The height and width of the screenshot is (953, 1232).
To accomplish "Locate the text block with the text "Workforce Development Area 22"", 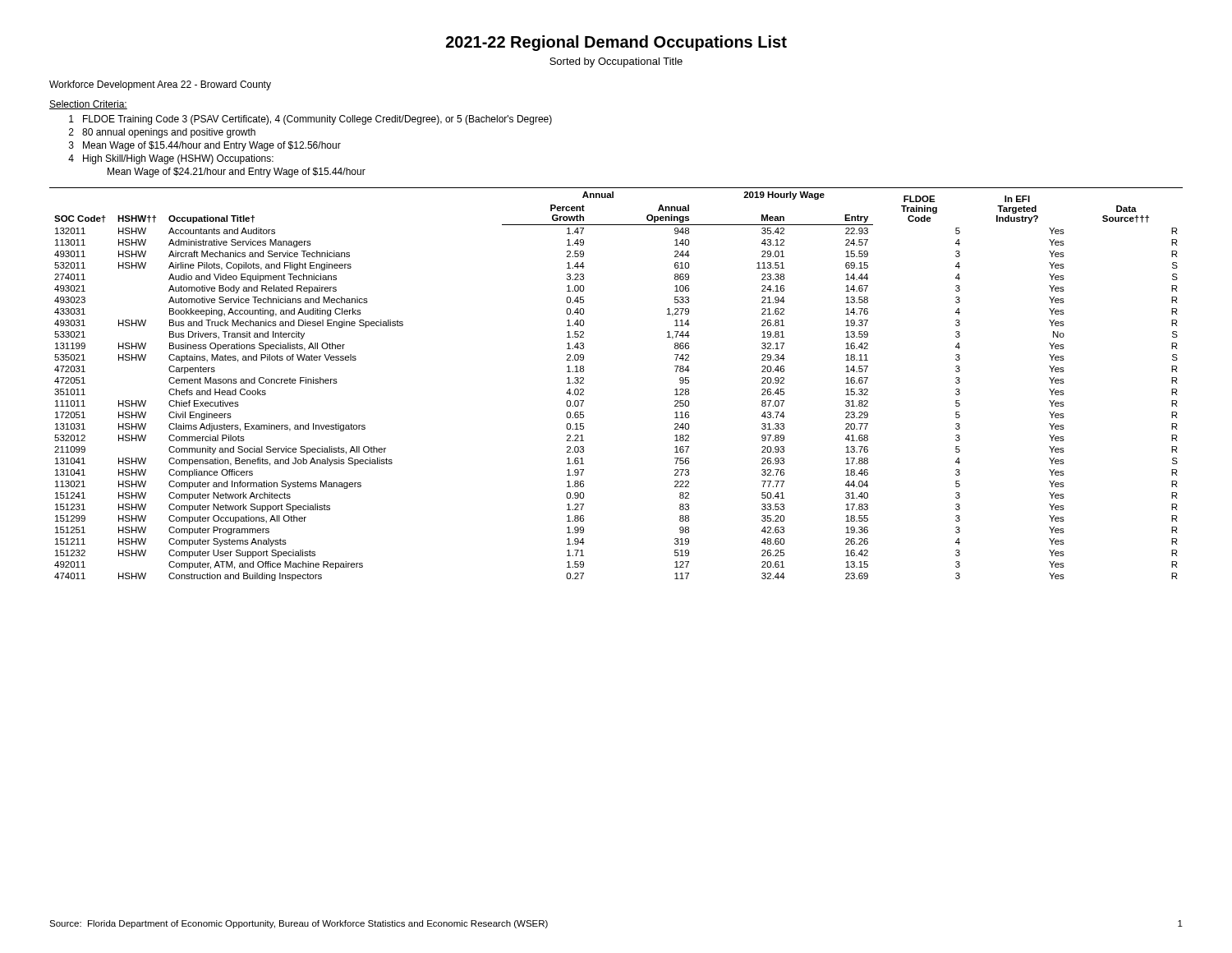I will [160, 85].
